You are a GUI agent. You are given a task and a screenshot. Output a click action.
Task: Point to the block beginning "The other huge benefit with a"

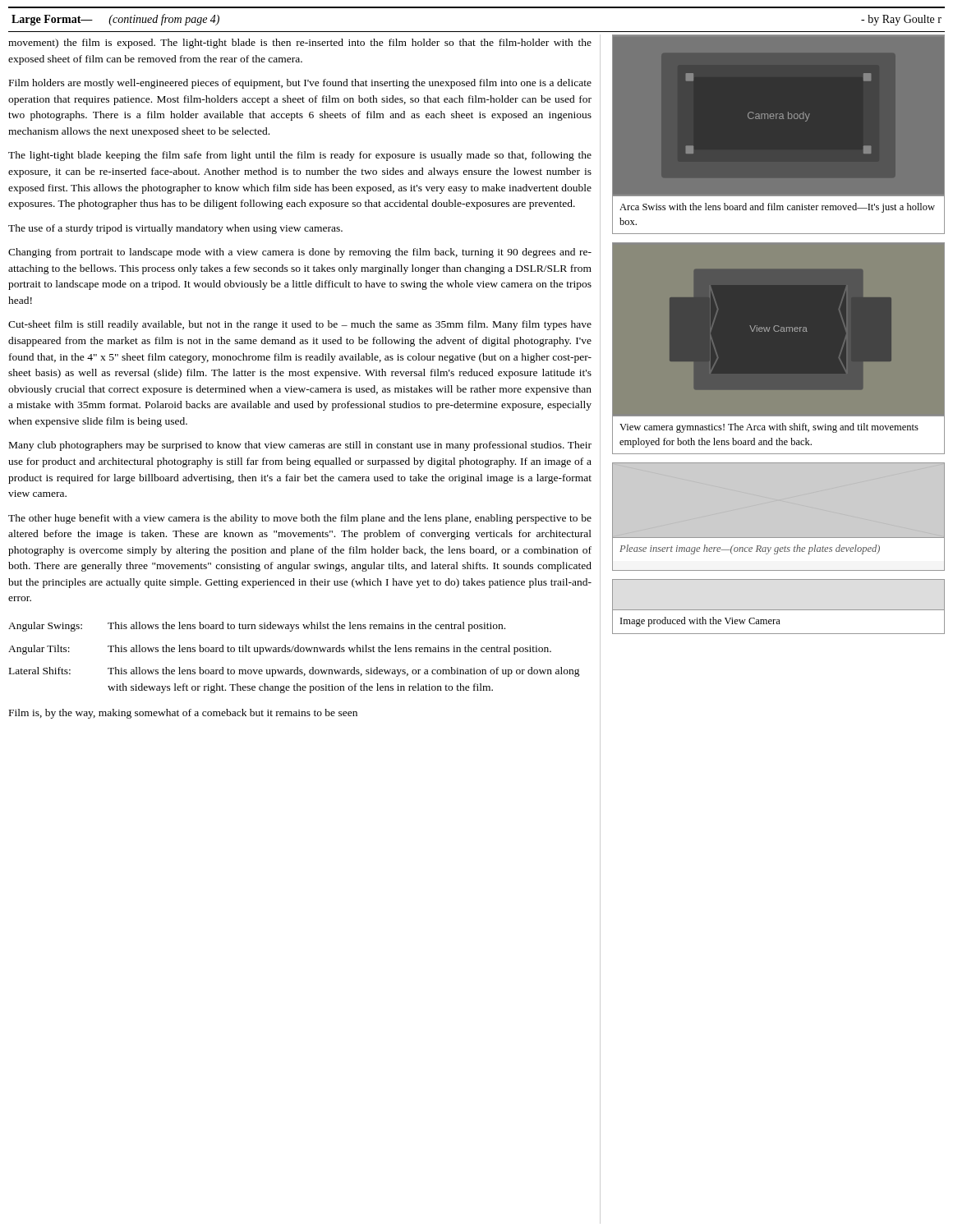300,558
